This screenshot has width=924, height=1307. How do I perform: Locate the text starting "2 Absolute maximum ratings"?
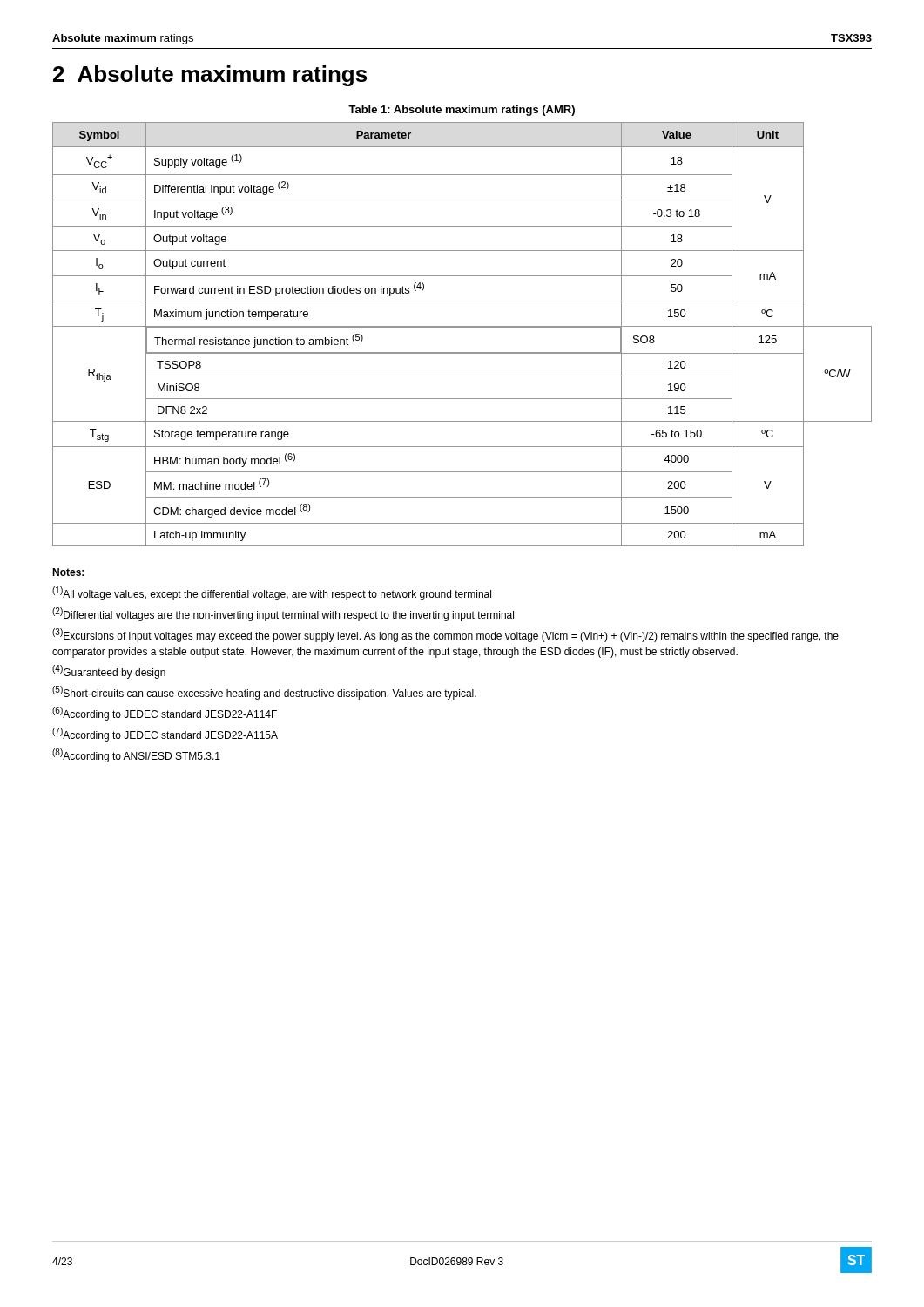point(210,74)
